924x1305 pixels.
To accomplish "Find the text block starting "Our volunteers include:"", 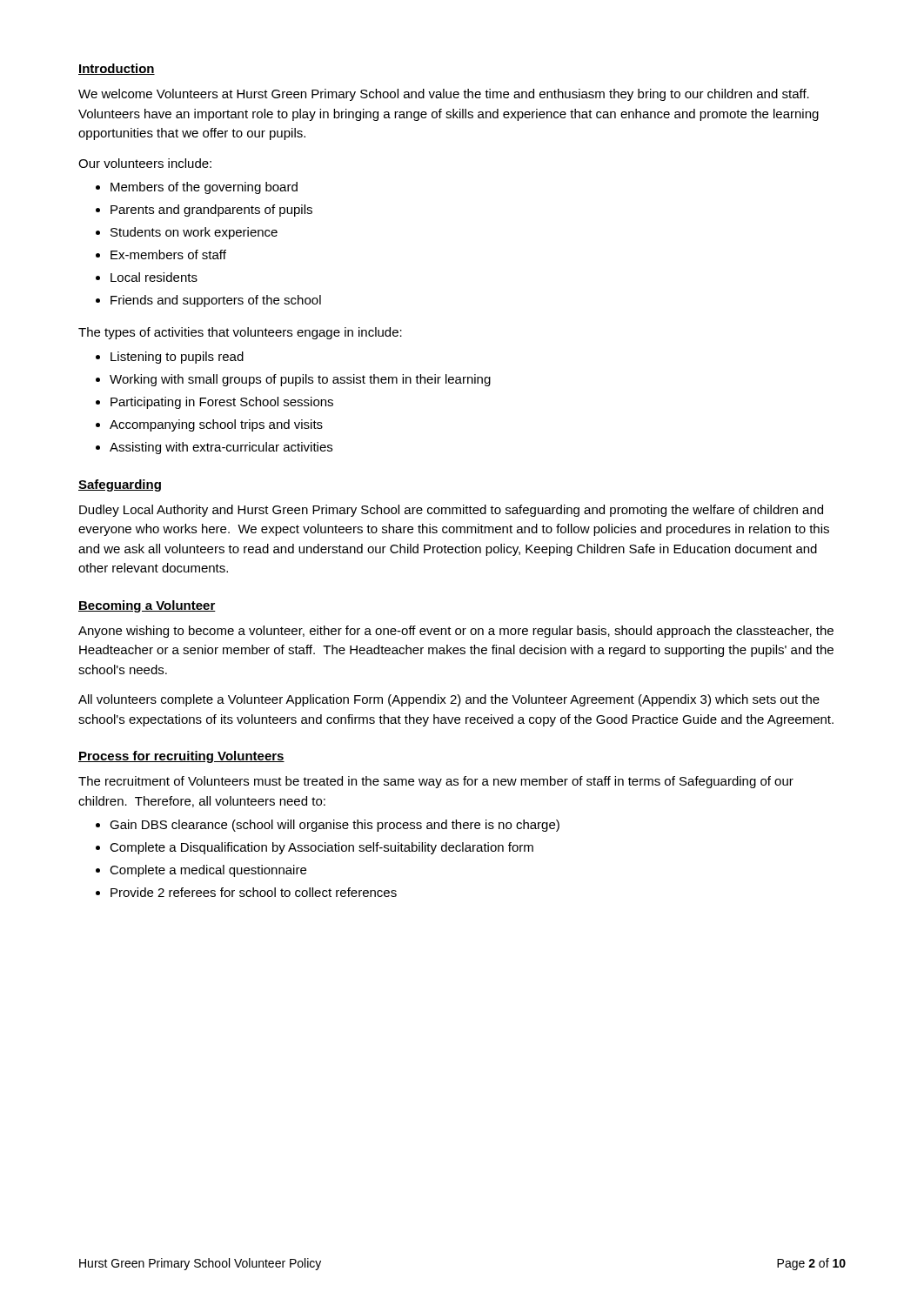I will coord(145,163).
